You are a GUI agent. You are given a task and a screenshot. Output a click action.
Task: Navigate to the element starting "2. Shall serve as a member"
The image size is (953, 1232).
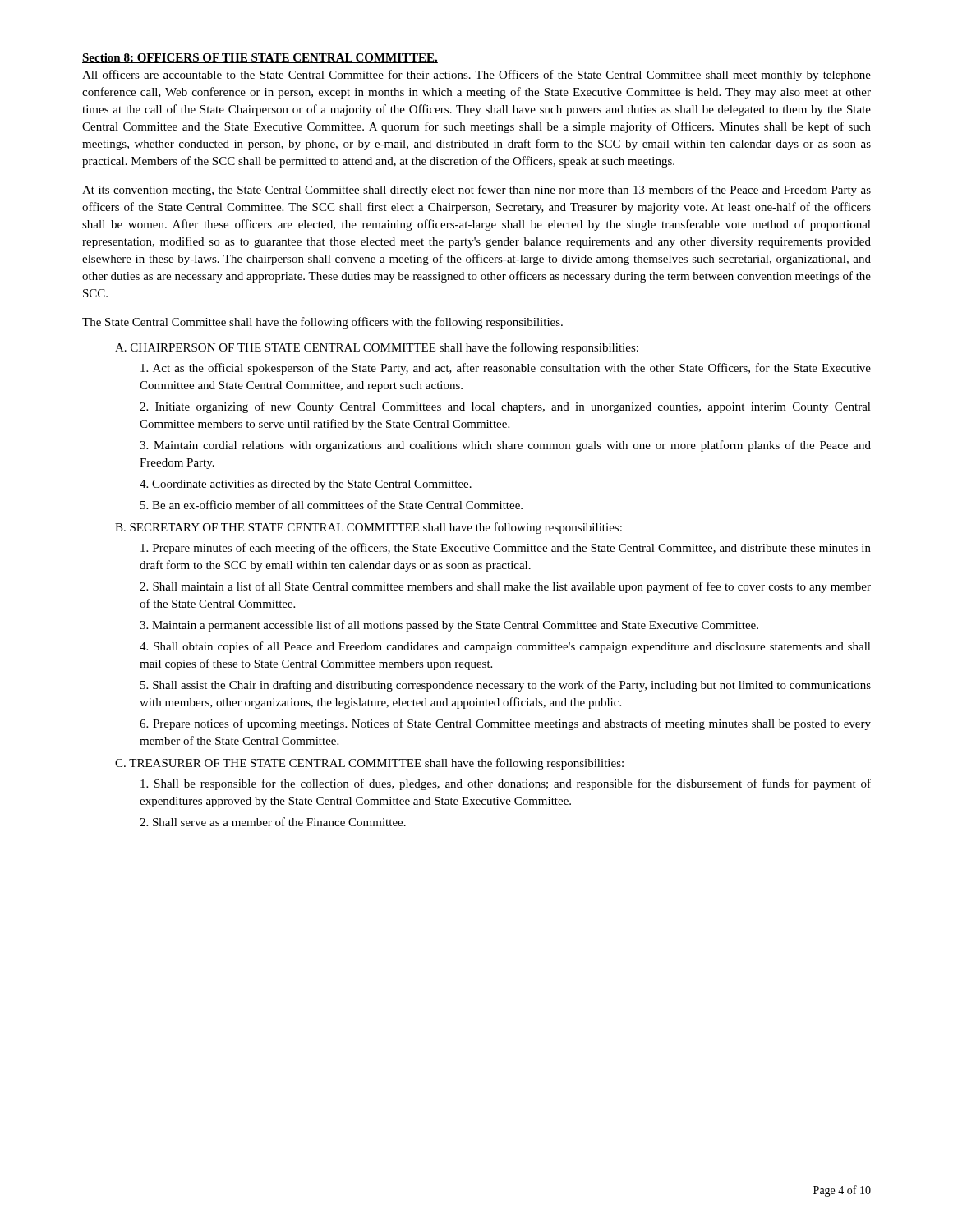point(273,822)
